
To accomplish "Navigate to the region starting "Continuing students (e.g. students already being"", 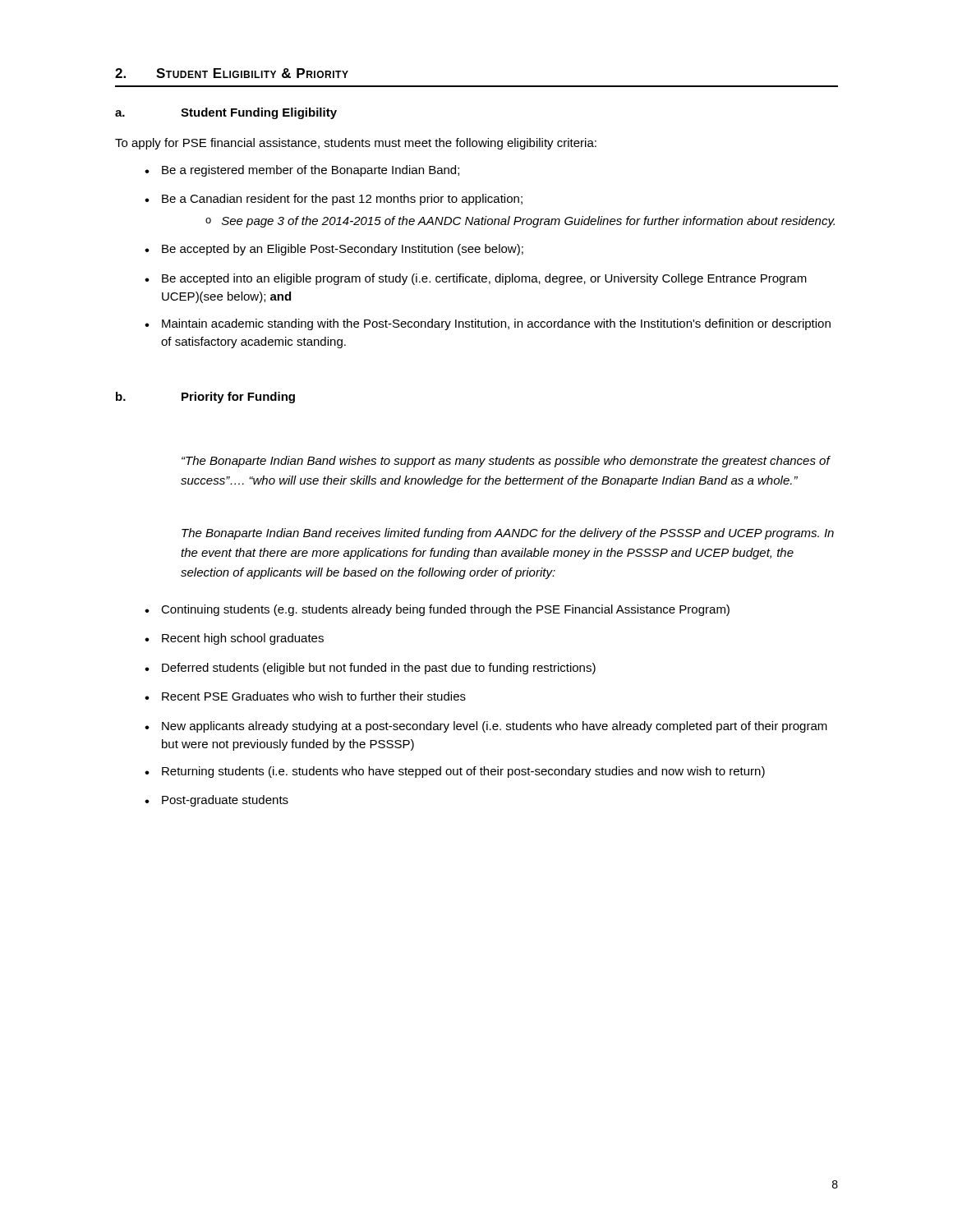I will pos(446,609).
